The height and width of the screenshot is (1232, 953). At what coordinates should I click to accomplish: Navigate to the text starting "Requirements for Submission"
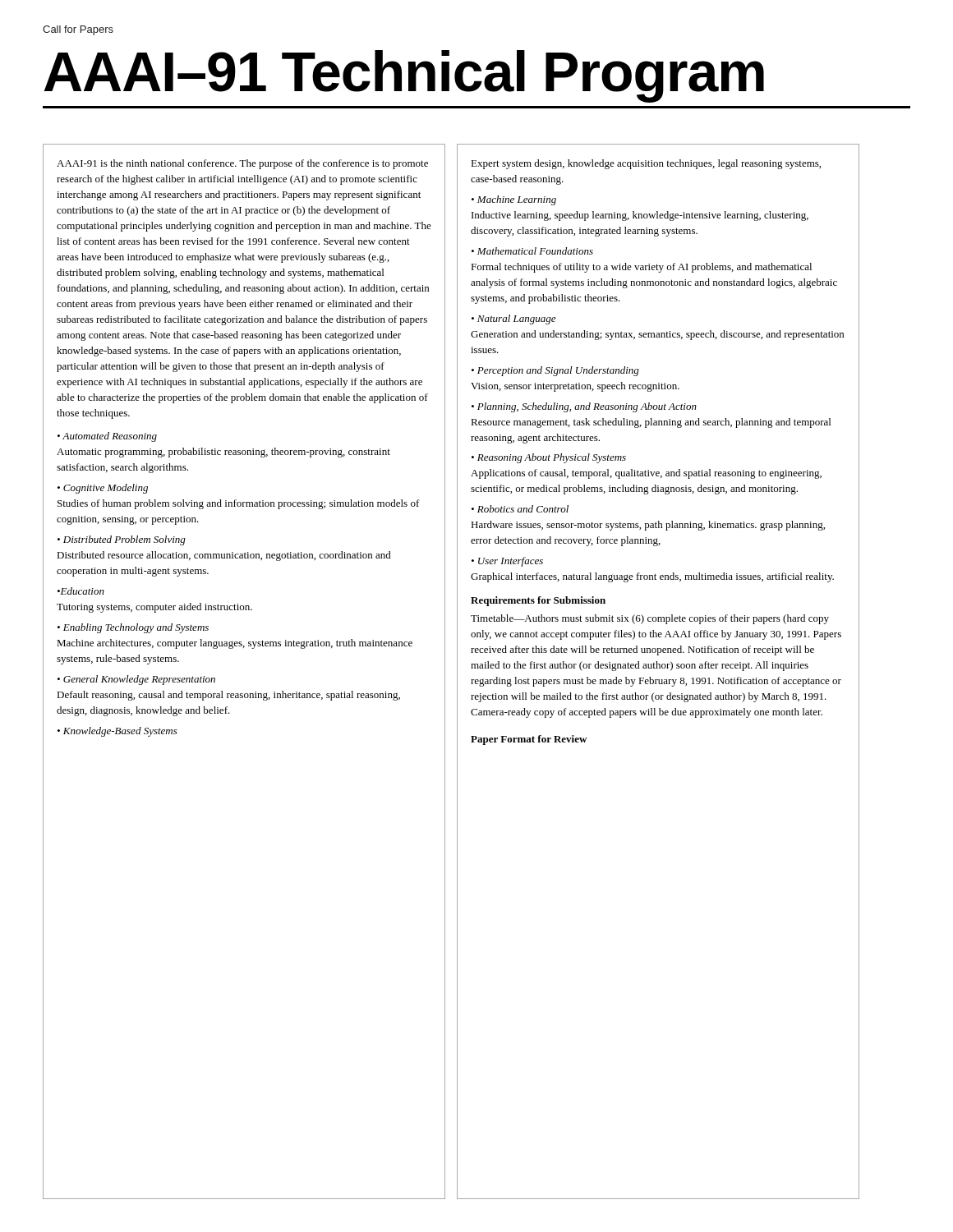point(538,600)
